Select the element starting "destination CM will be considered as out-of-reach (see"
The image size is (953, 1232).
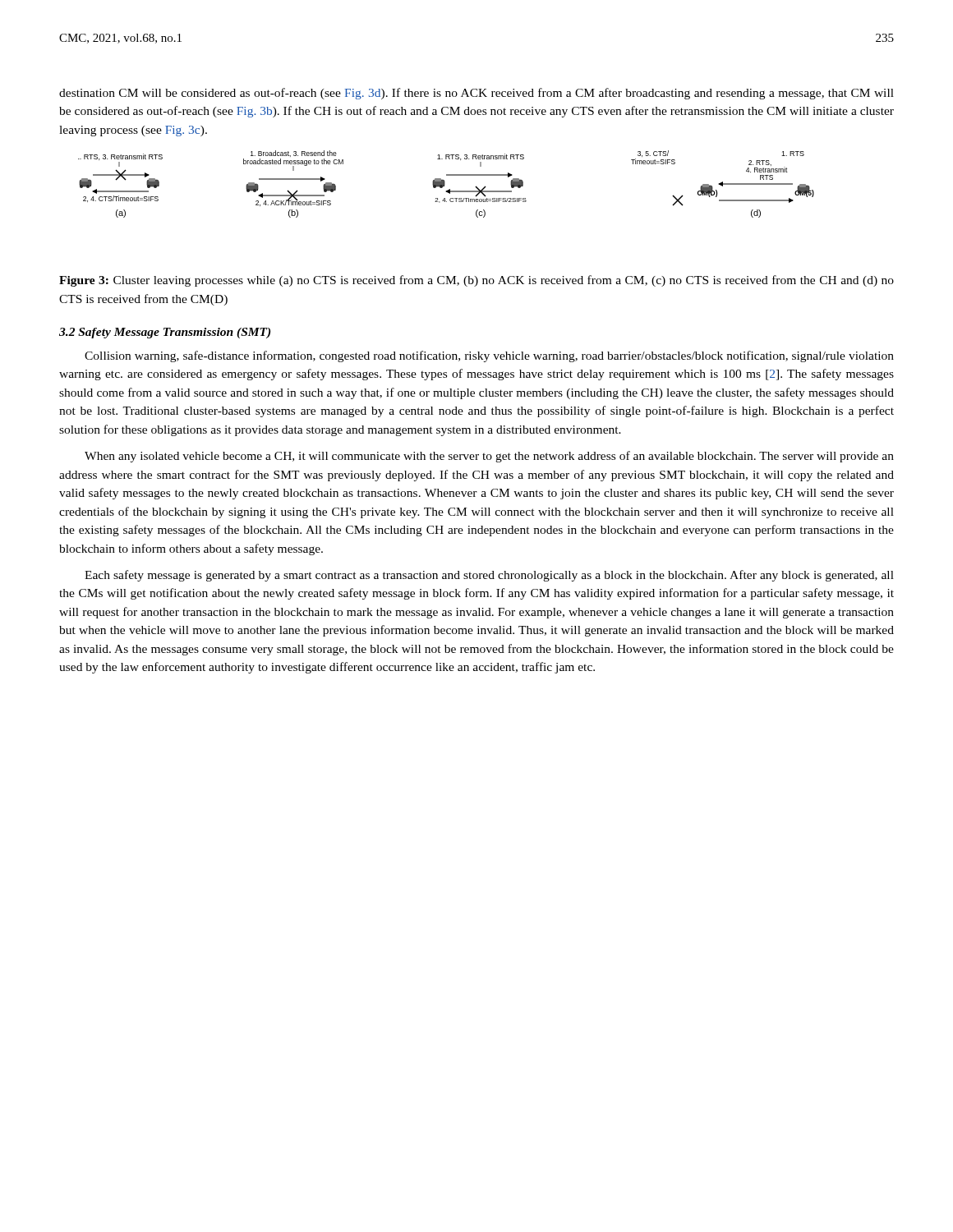(476, 111)
